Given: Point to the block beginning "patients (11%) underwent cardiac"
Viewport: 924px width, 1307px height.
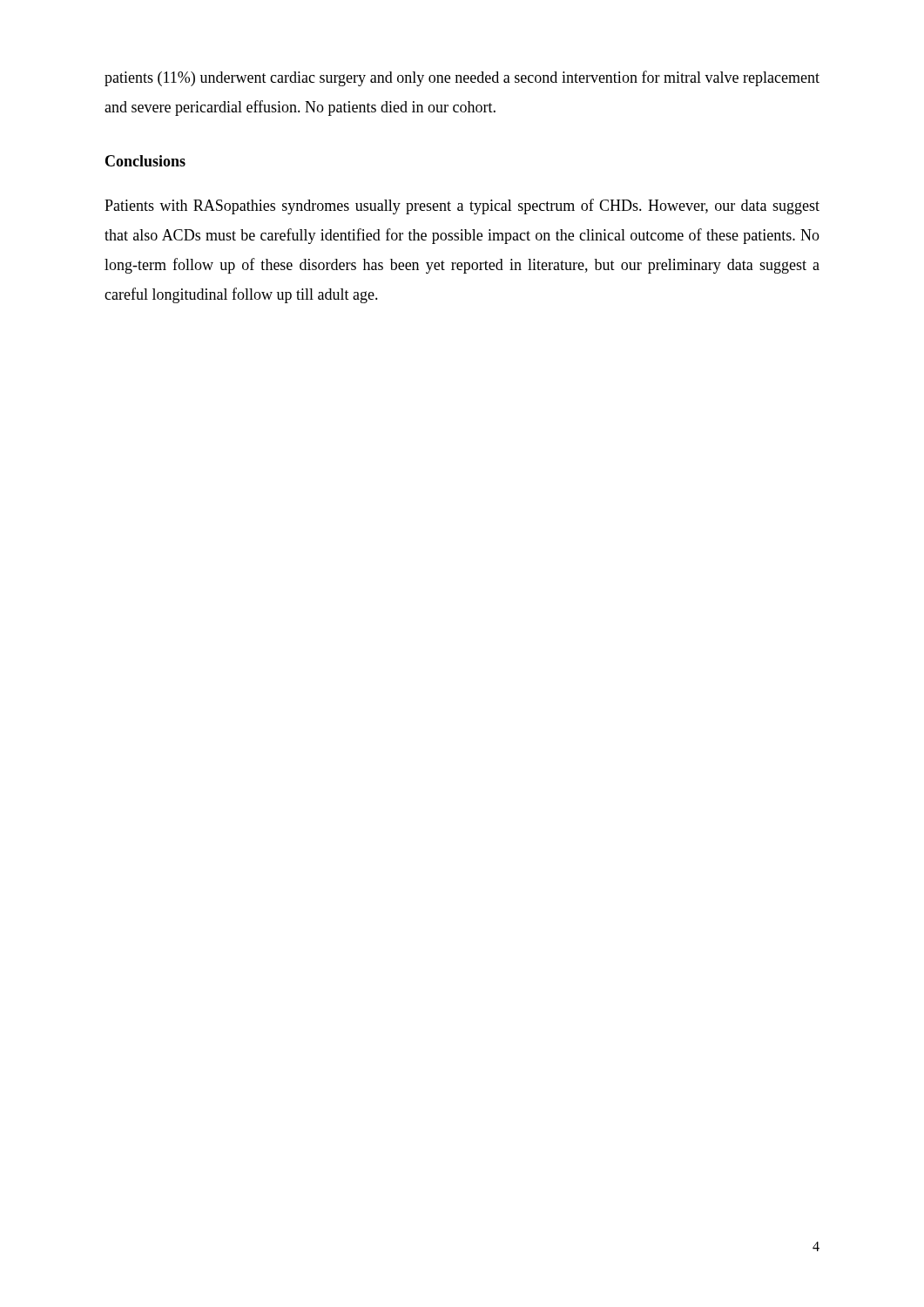Looking at the screenshot, I should click(x=462, y=92).
